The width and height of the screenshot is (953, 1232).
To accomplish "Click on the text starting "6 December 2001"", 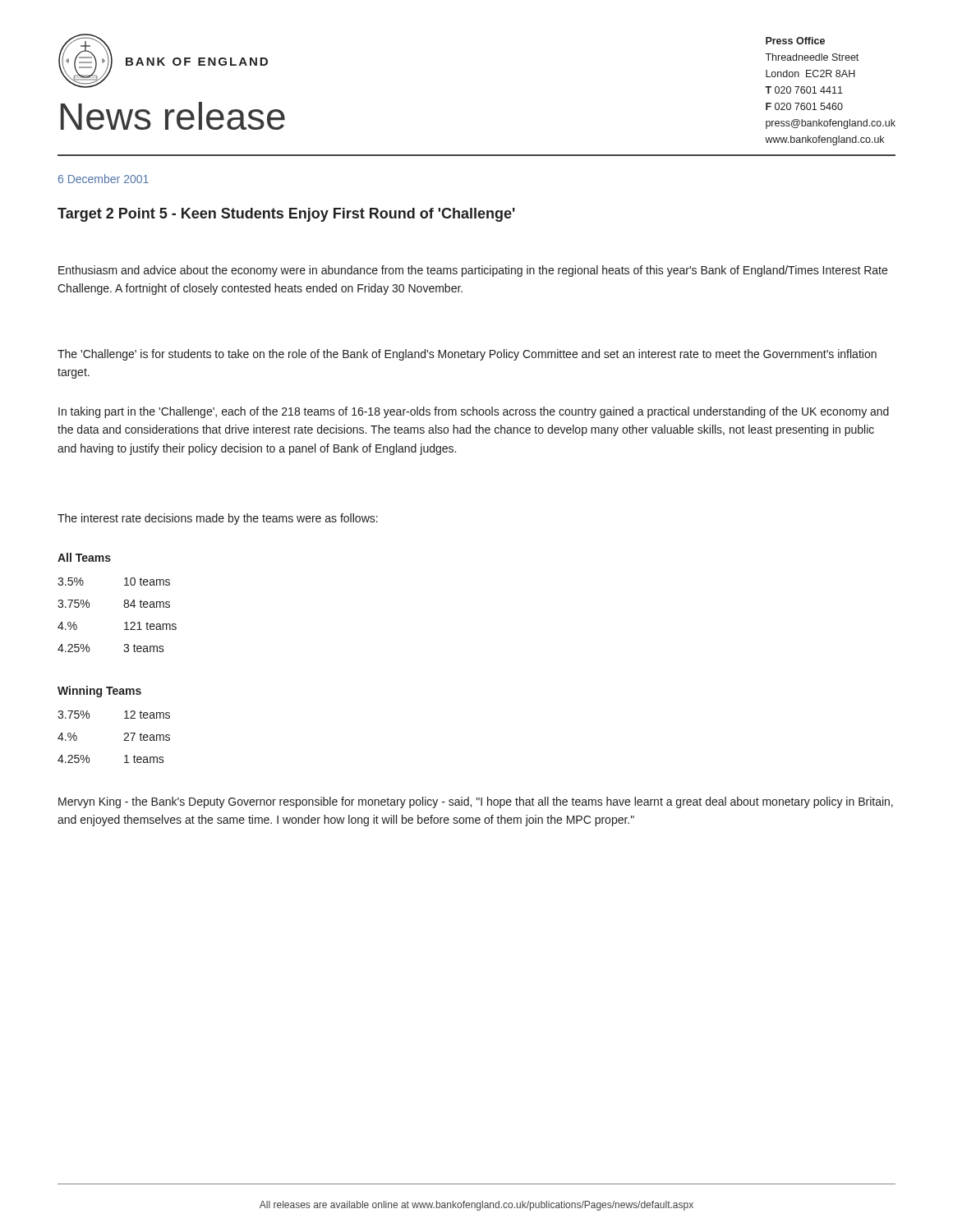I will (x=103, y=179).
